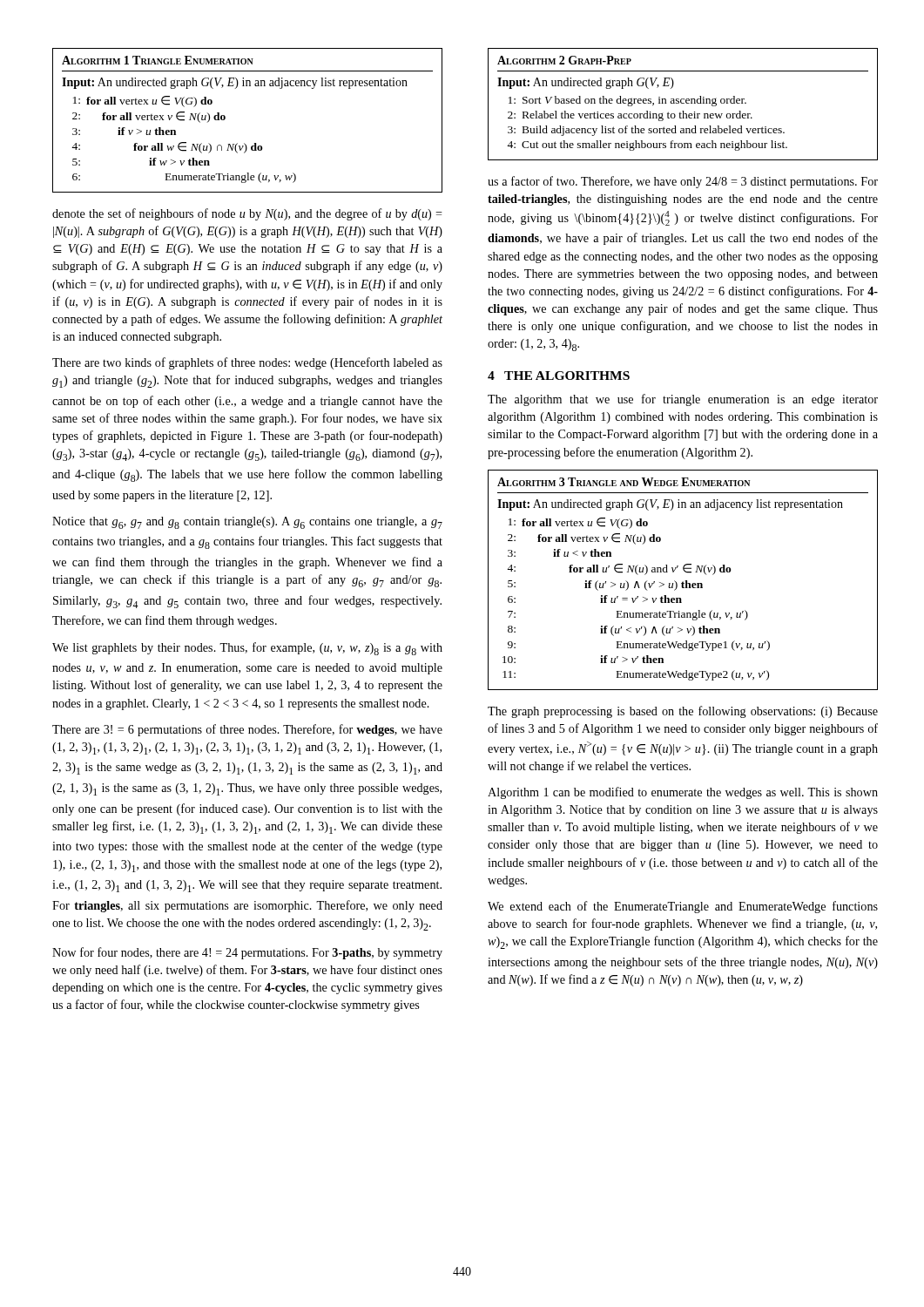Viewport: 924px width, 1307px height.
Task: Navigate to the passage starting "There are two kinds of graphlets of"
Action: coord(247,429)
